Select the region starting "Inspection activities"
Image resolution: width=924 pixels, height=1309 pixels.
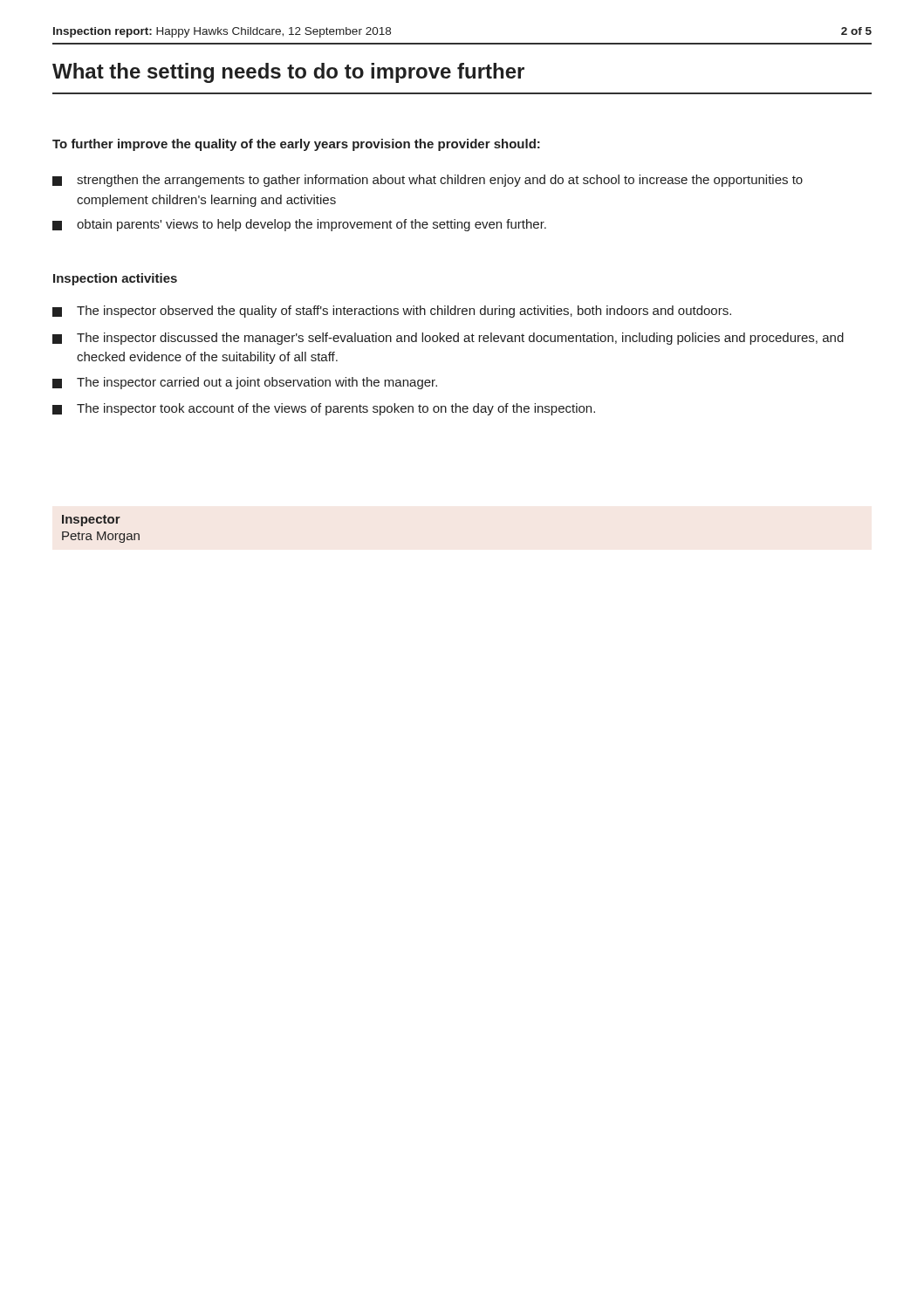point(115,278)
